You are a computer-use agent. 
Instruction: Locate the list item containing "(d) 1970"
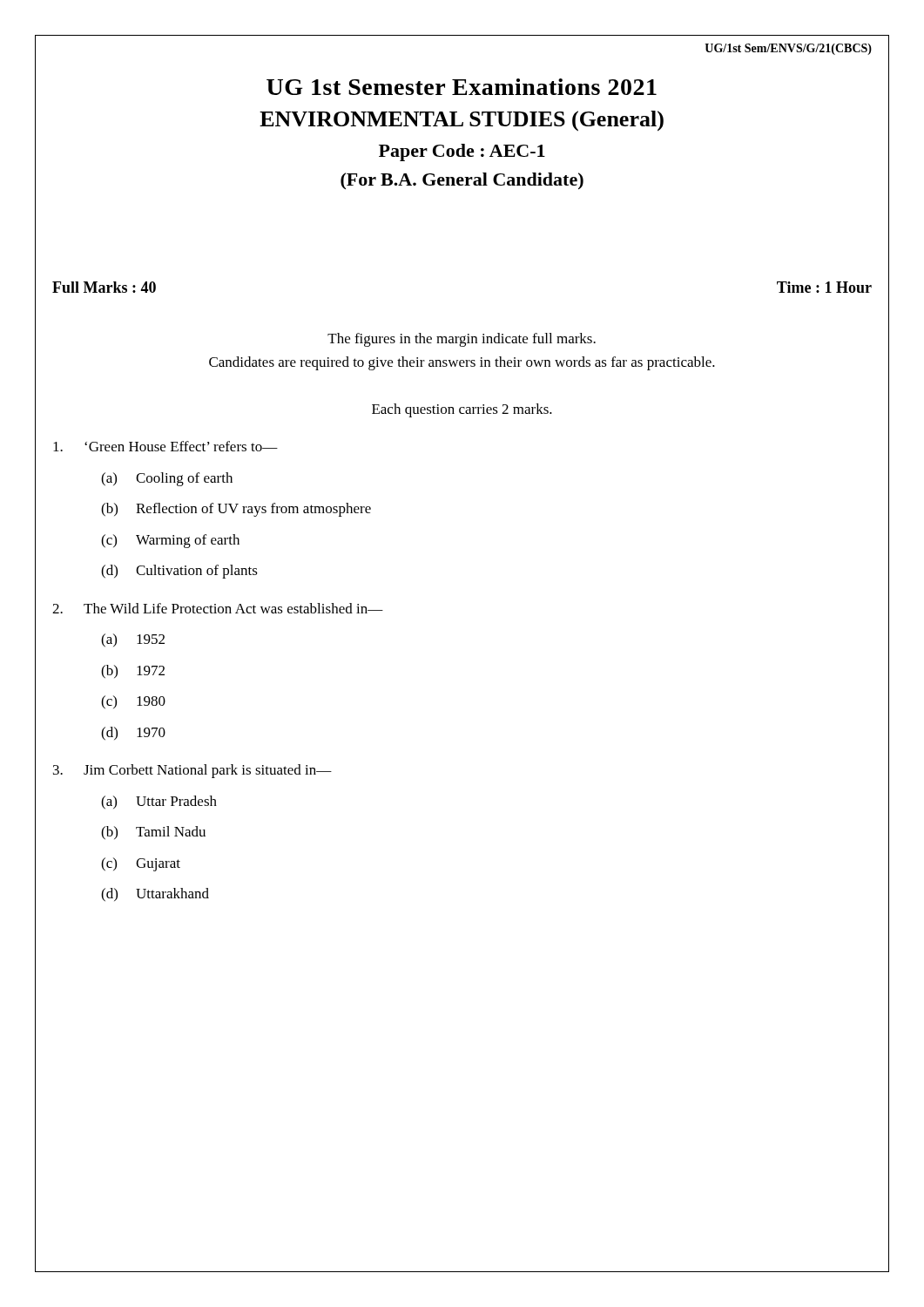(x=155, y=733)
